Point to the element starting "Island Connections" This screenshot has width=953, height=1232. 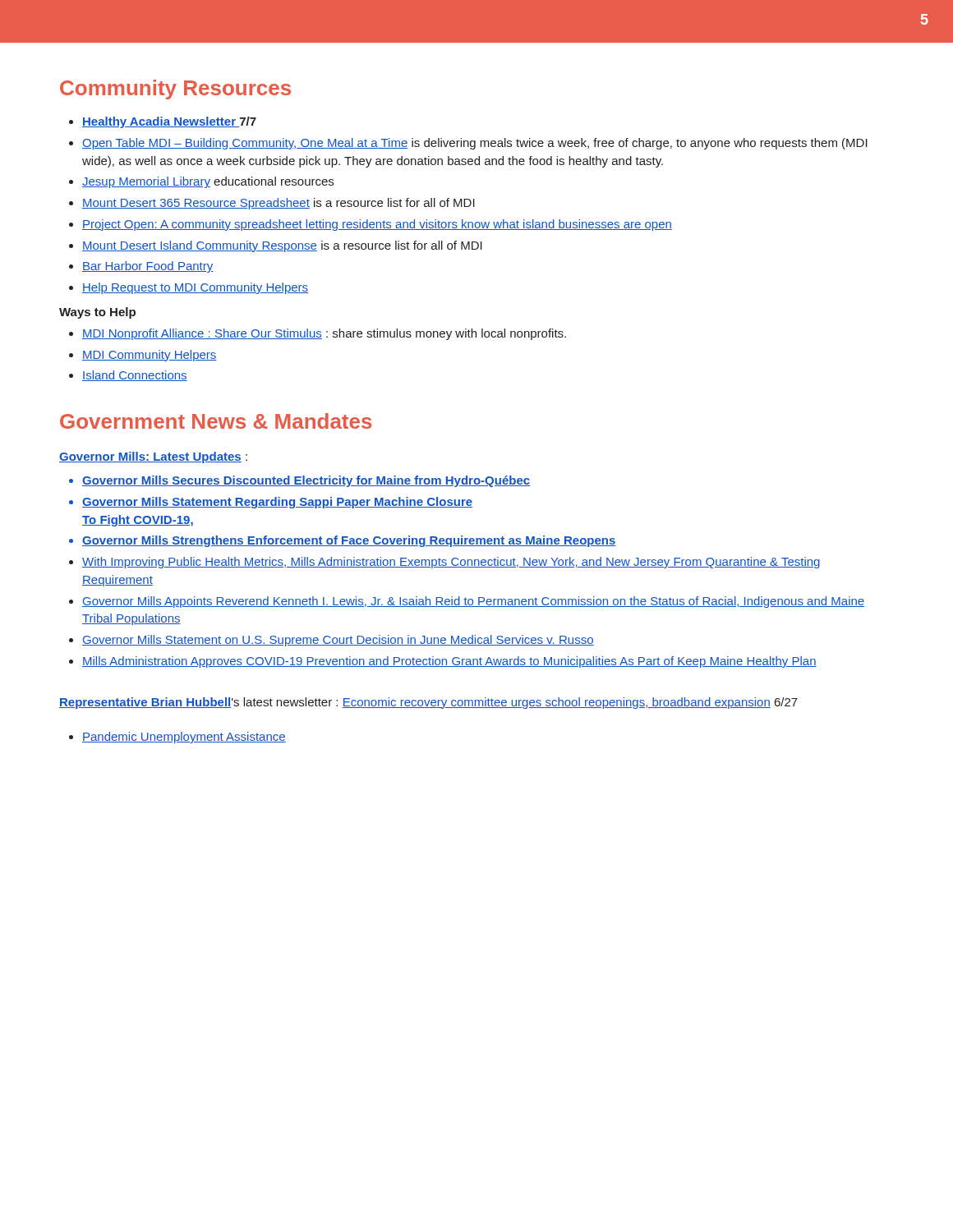(x=128, y=376)
